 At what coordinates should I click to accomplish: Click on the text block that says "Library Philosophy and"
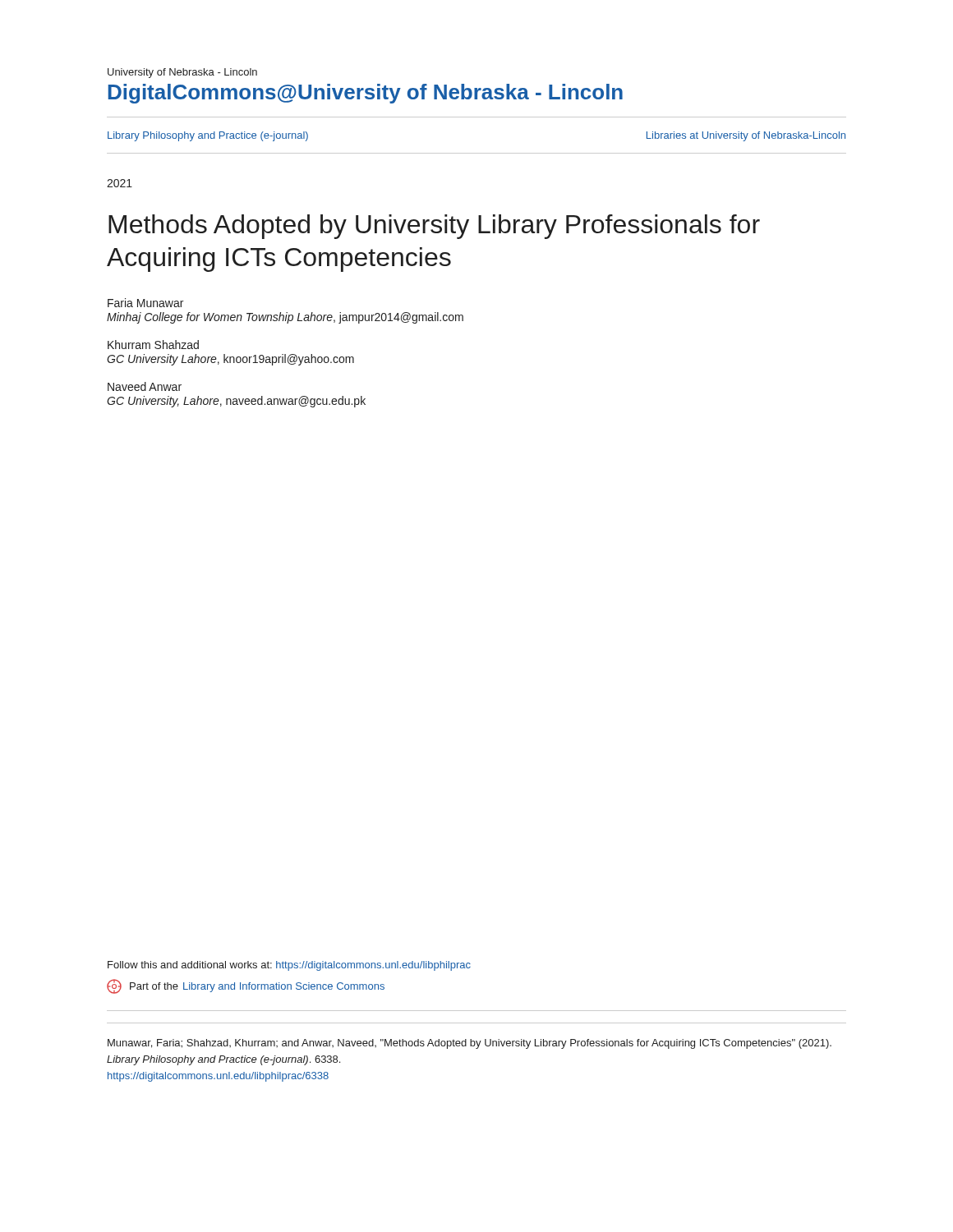[x=203, y=136]
